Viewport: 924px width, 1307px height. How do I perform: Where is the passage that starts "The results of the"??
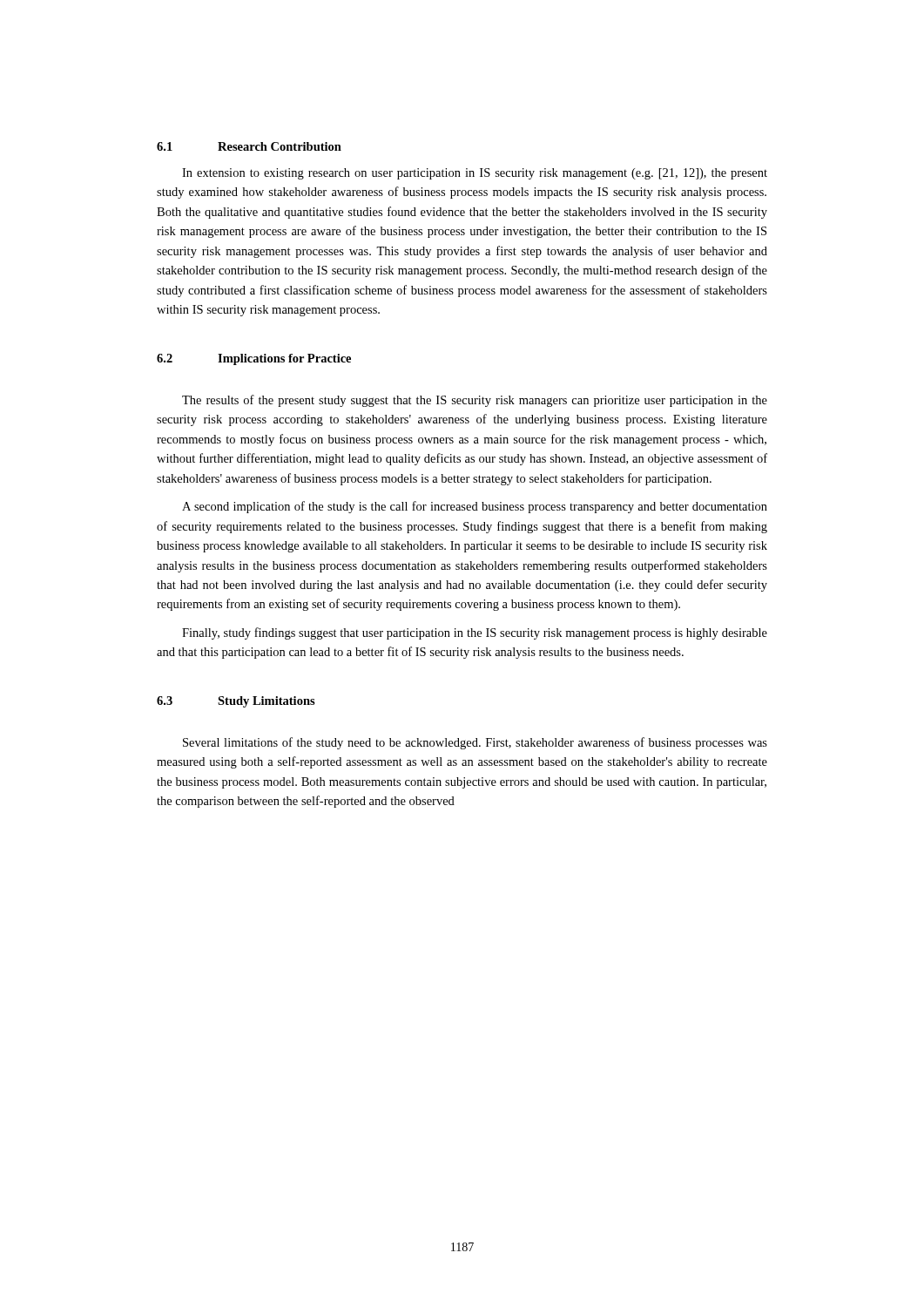462,439
